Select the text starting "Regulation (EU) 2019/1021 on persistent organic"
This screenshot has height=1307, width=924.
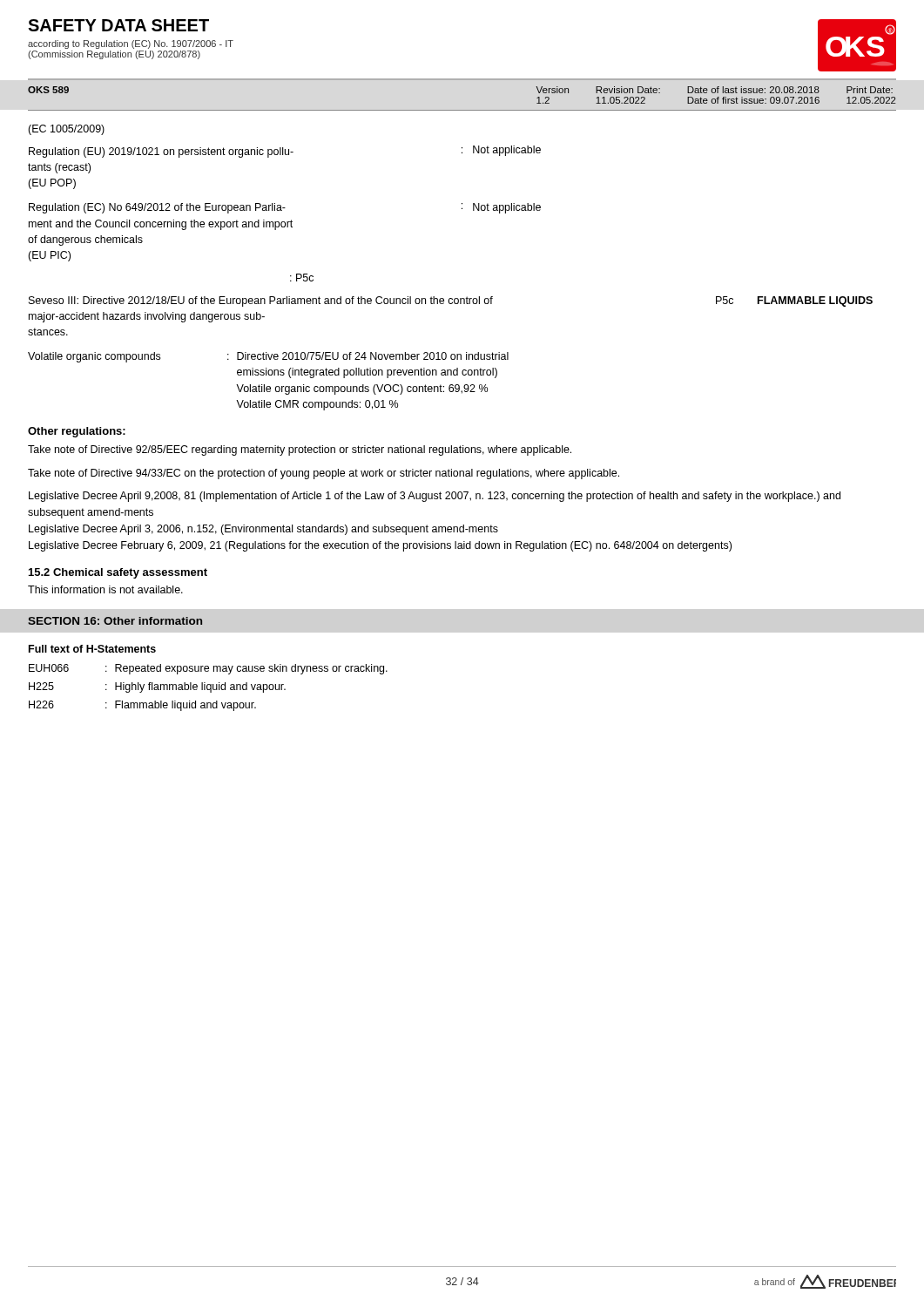[x=285, y=152]
